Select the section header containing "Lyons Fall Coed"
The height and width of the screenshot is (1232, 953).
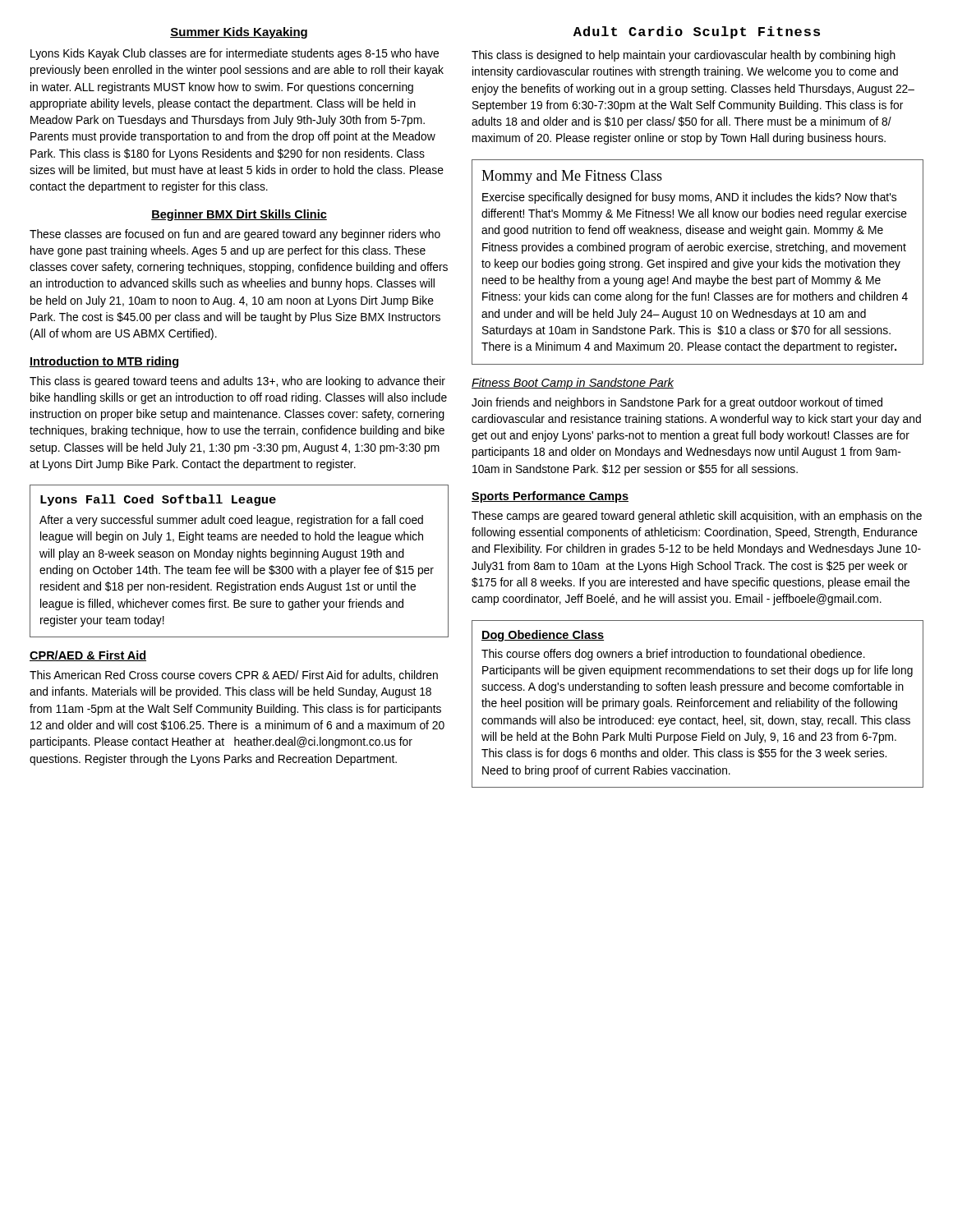(x=158, y=500)
